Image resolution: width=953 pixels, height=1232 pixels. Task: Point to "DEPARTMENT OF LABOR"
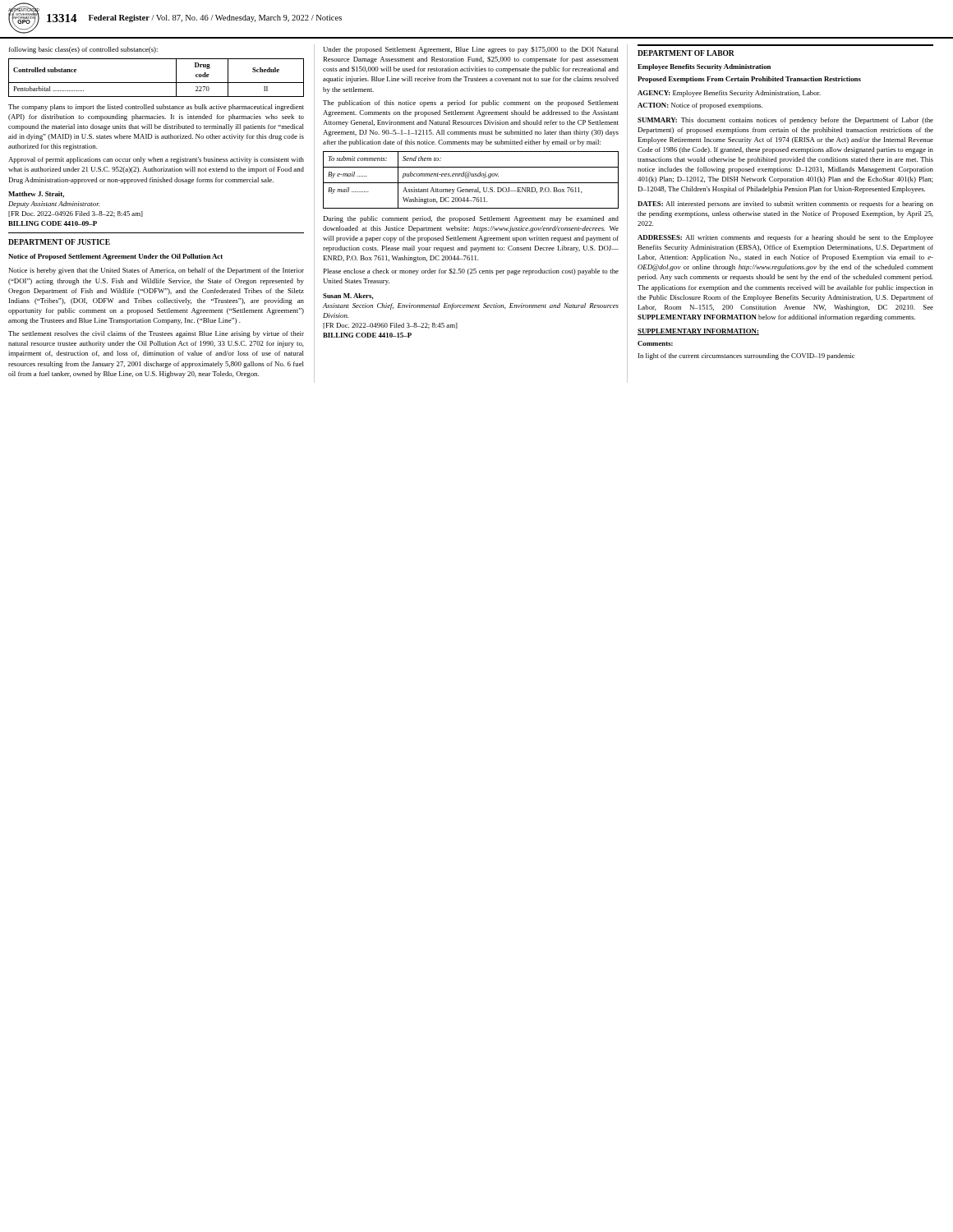pos(686,53)
